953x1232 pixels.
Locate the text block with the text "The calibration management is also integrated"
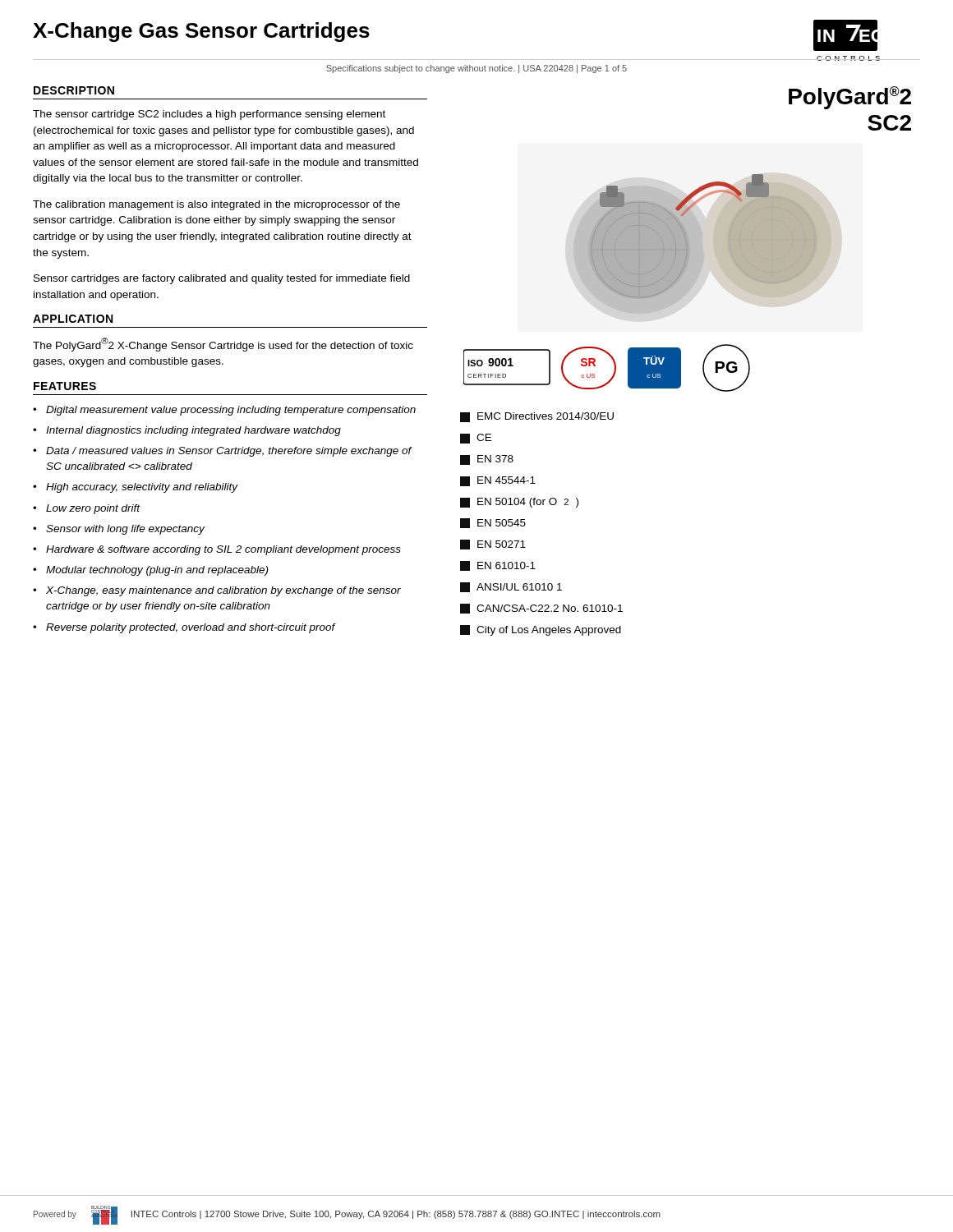coord(222,228)
